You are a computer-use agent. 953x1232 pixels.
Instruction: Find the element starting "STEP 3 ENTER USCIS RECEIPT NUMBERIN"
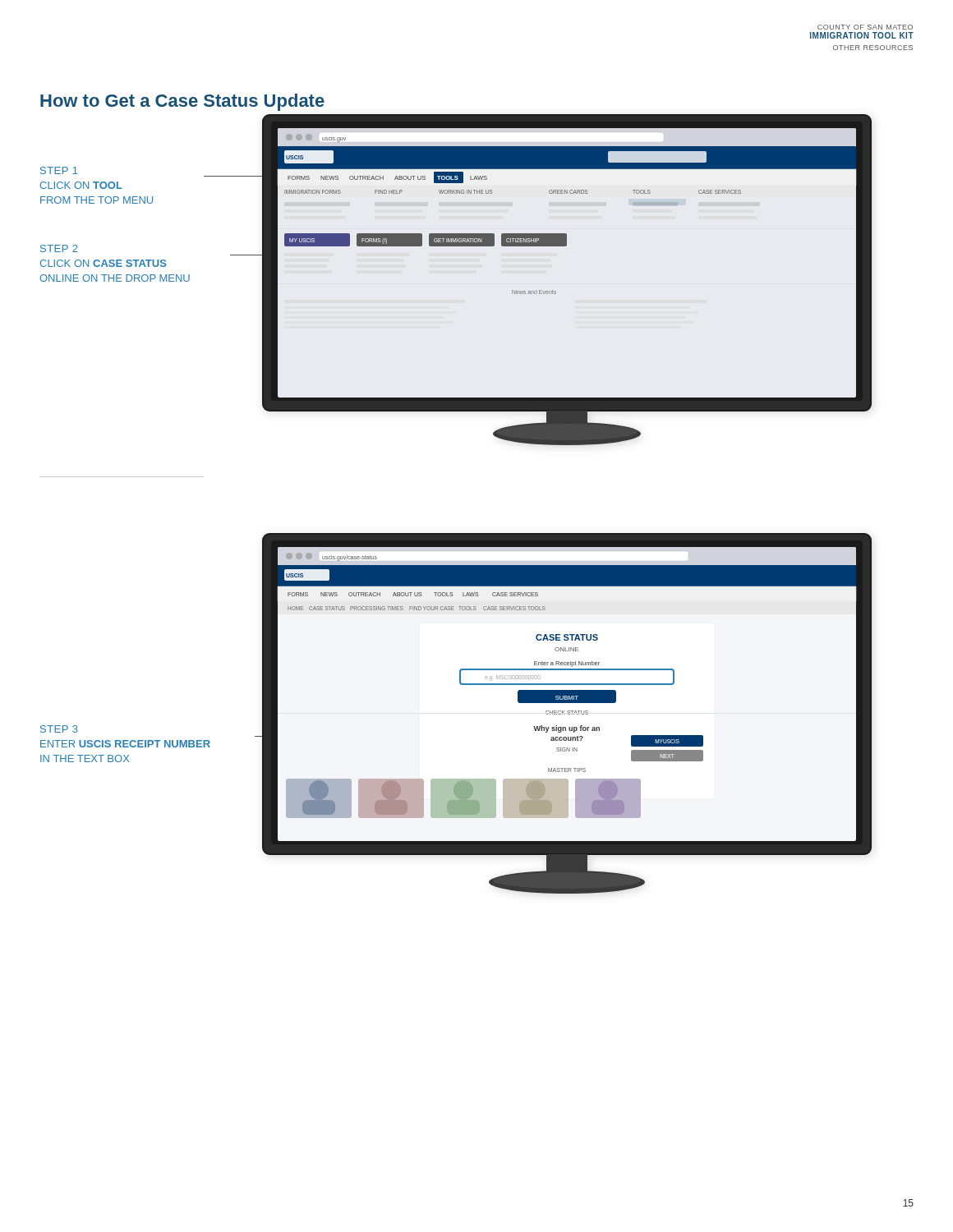(125, 745)
